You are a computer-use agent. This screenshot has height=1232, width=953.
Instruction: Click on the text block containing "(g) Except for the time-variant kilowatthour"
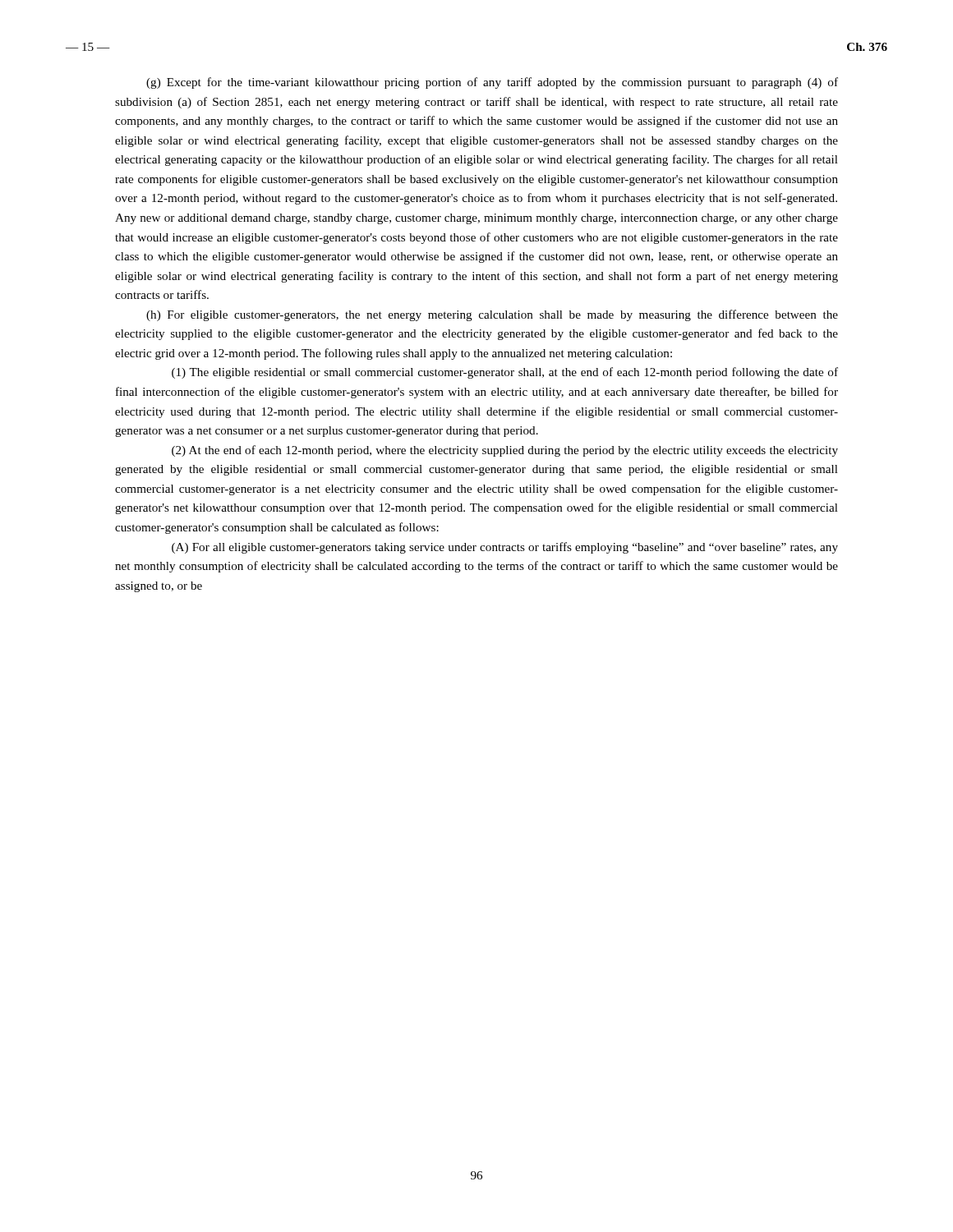coord(476,188)
